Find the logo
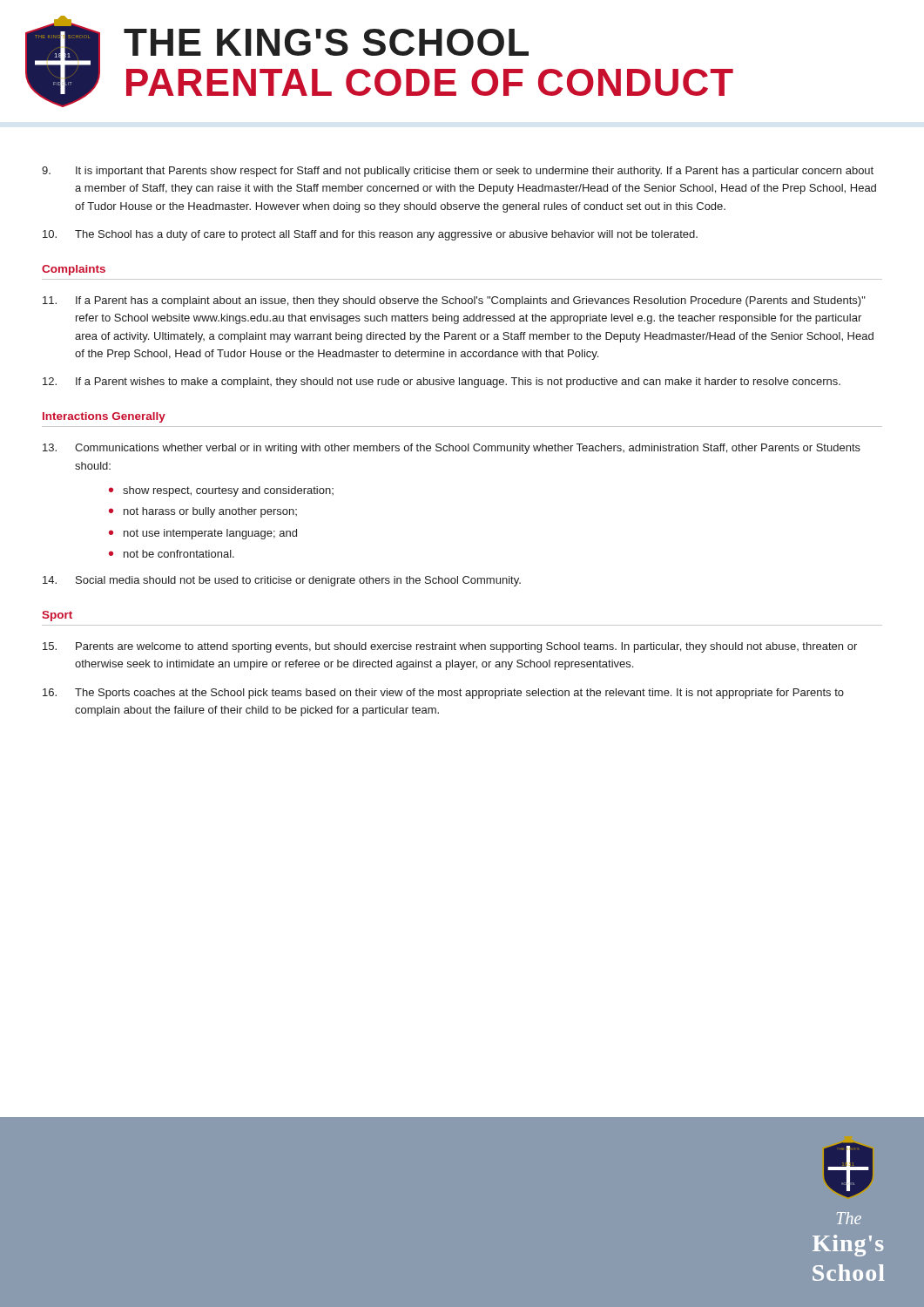This screenshot has width=924, height=1307. (462, 1212)
